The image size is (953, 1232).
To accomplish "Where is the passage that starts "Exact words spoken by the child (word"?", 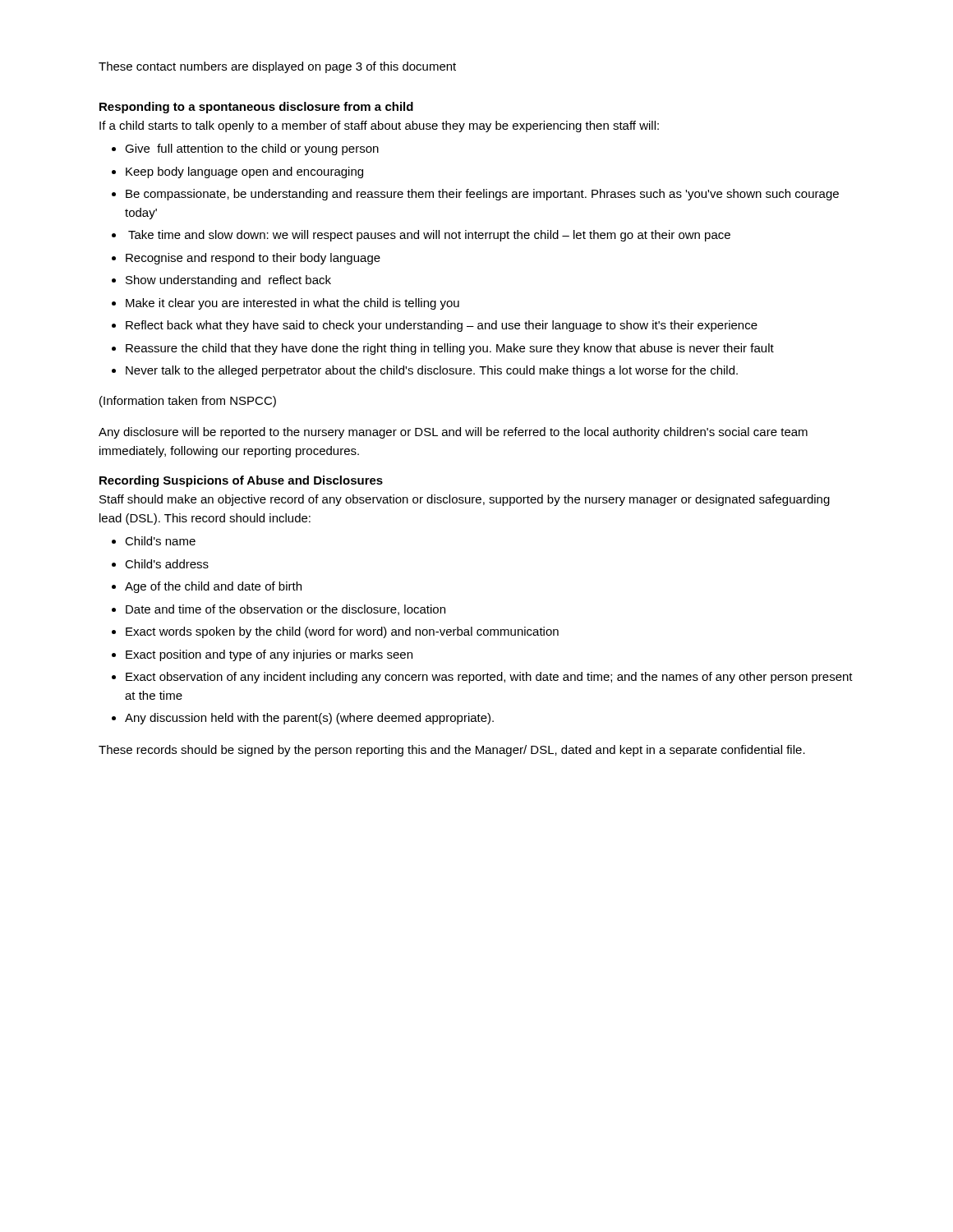I will (x=342, y=631).
